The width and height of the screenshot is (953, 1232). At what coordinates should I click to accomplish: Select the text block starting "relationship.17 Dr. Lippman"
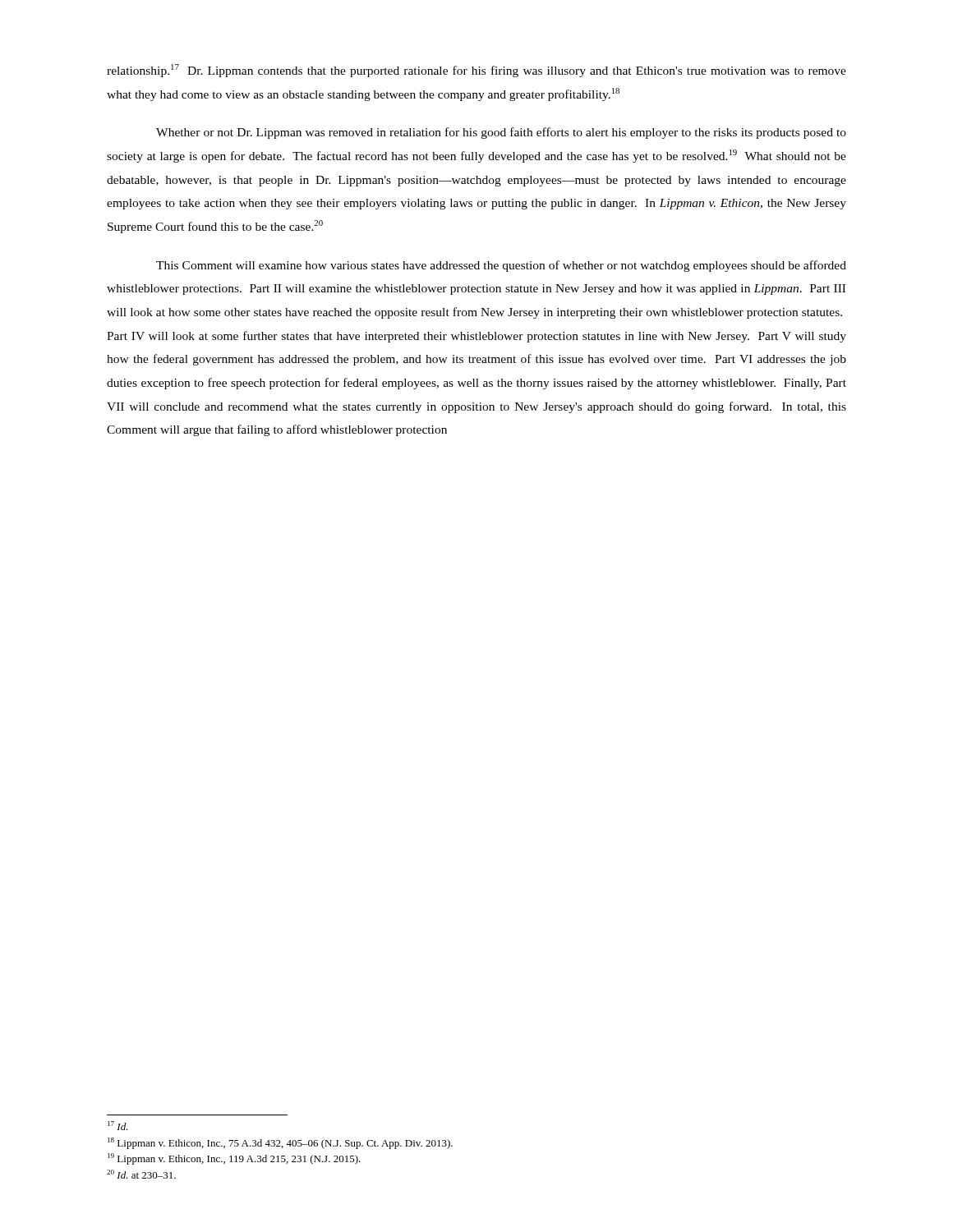click(476, 83)
